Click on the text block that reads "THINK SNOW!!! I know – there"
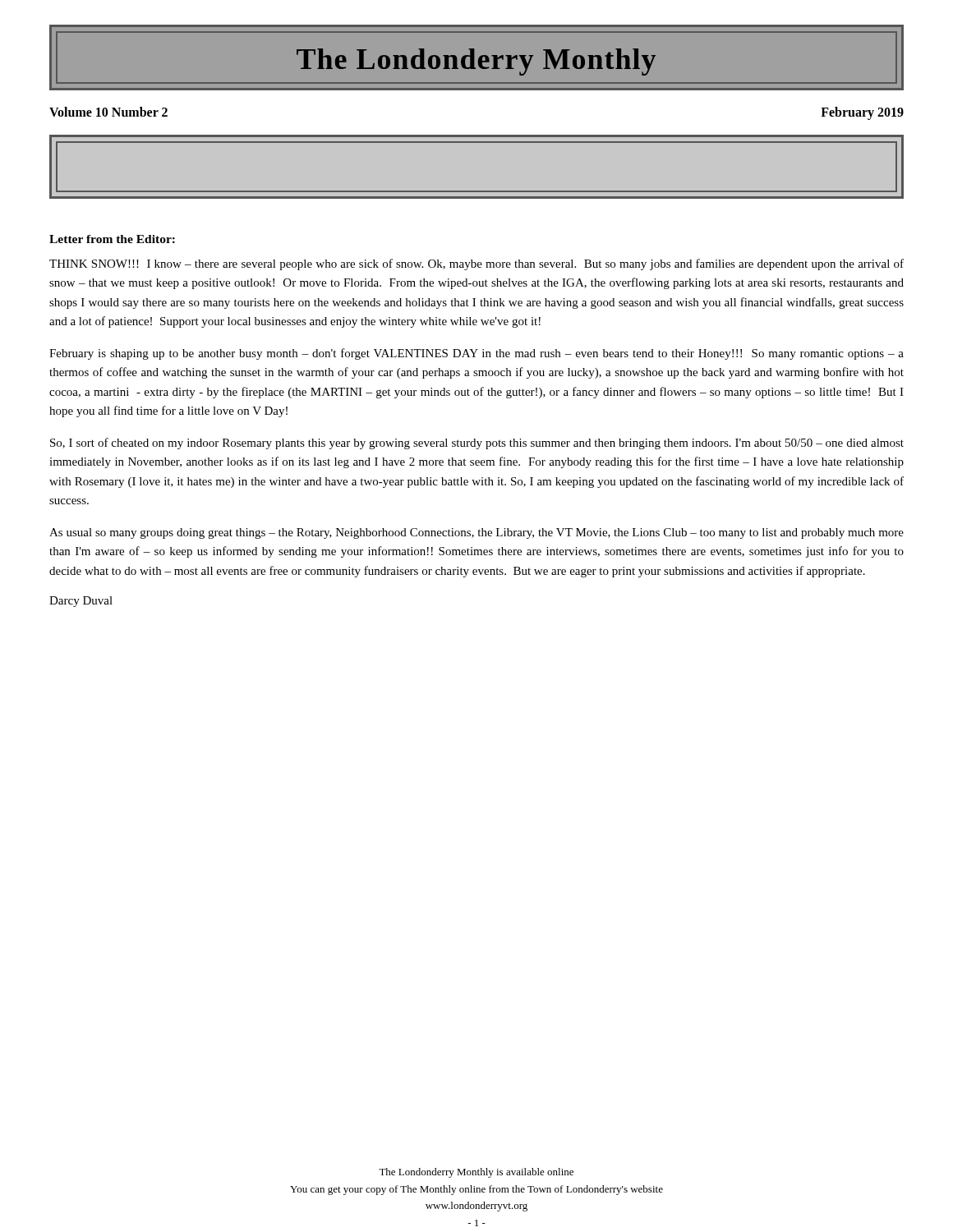 click(x=476, y=292)
